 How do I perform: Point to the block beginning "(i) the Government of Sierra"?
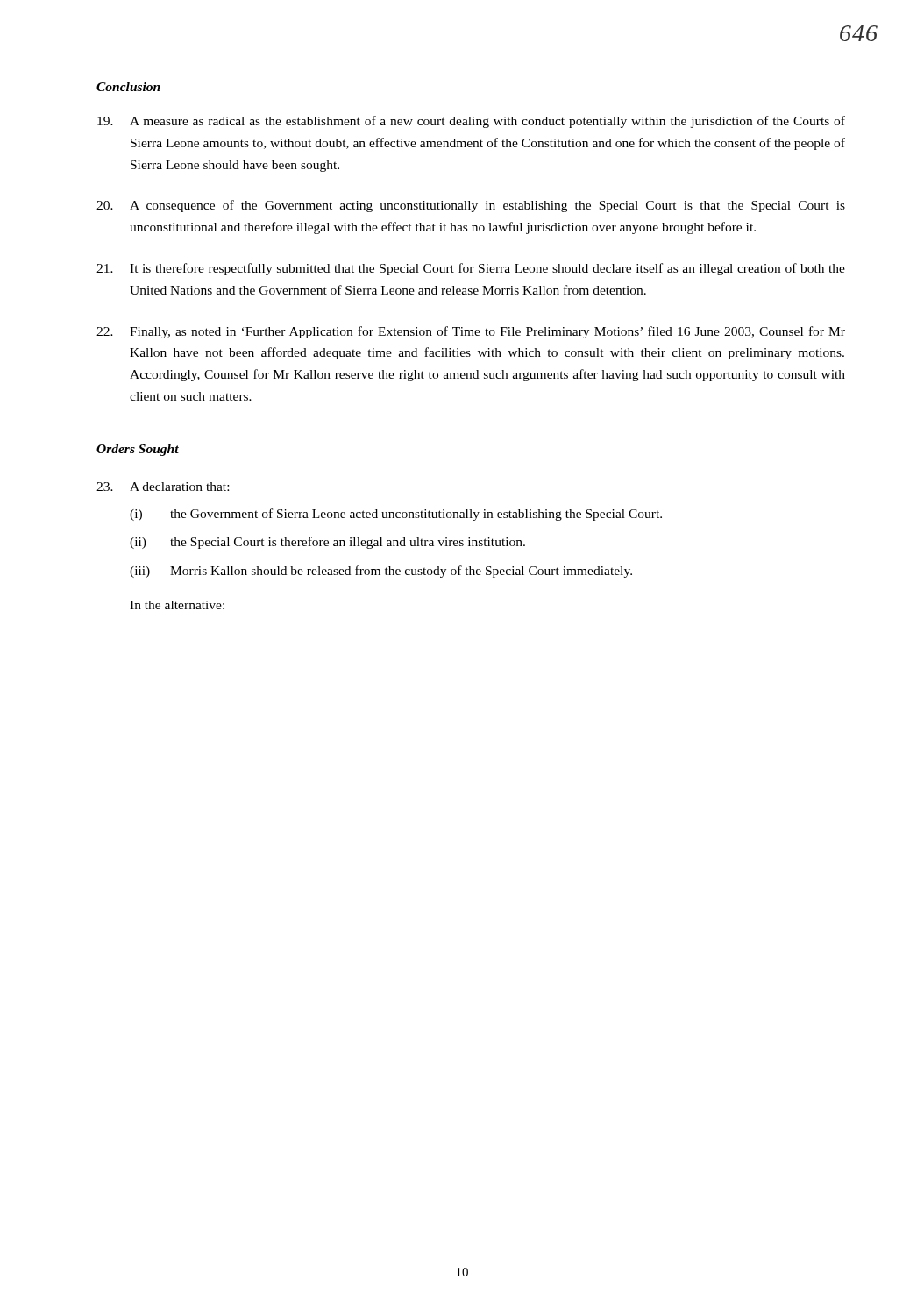[x=487, y=514]
